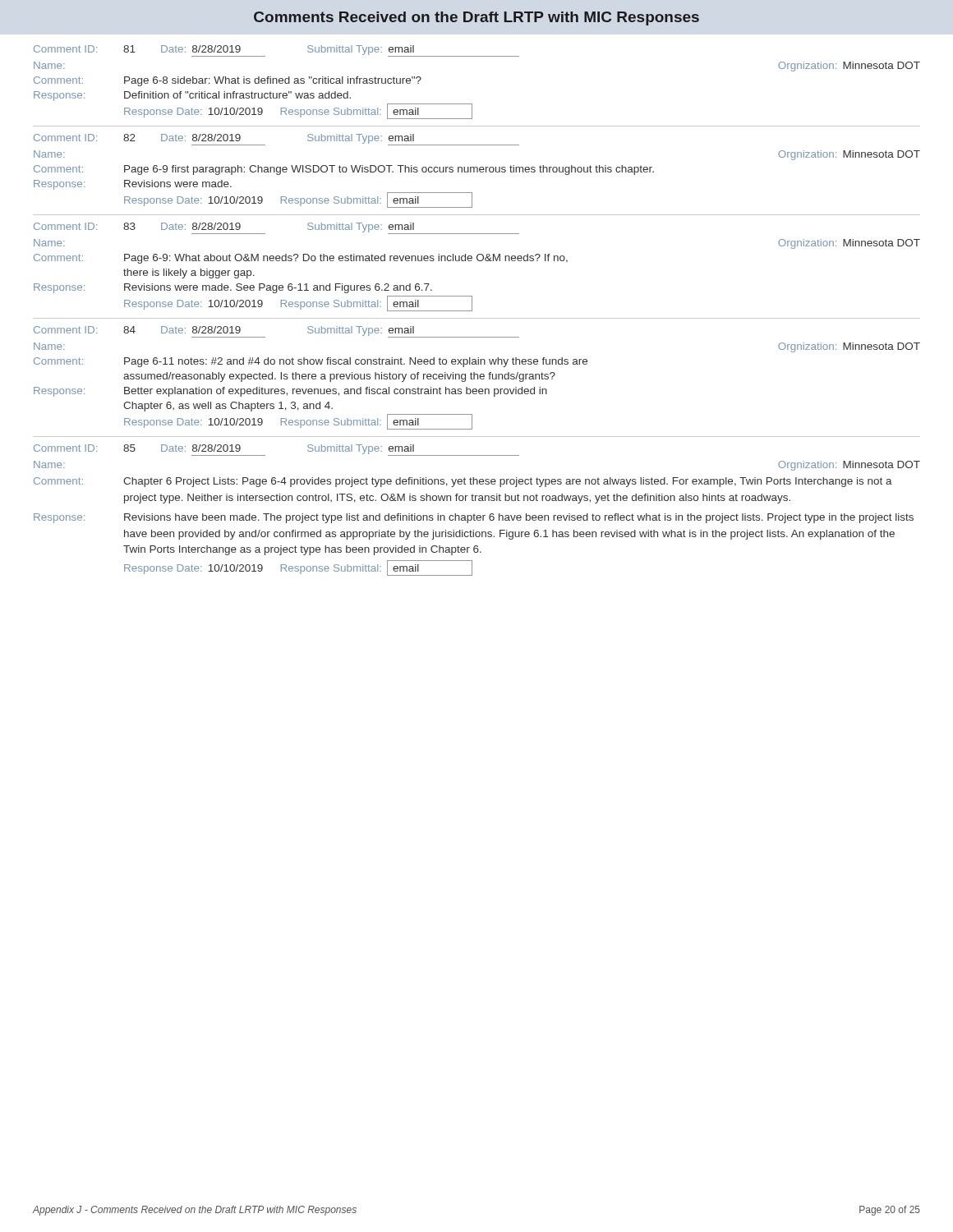Click on the text block starting "Comment ID: 83"
The height and width of the screenshot is (1232, 953).
[x=476, y=266]
